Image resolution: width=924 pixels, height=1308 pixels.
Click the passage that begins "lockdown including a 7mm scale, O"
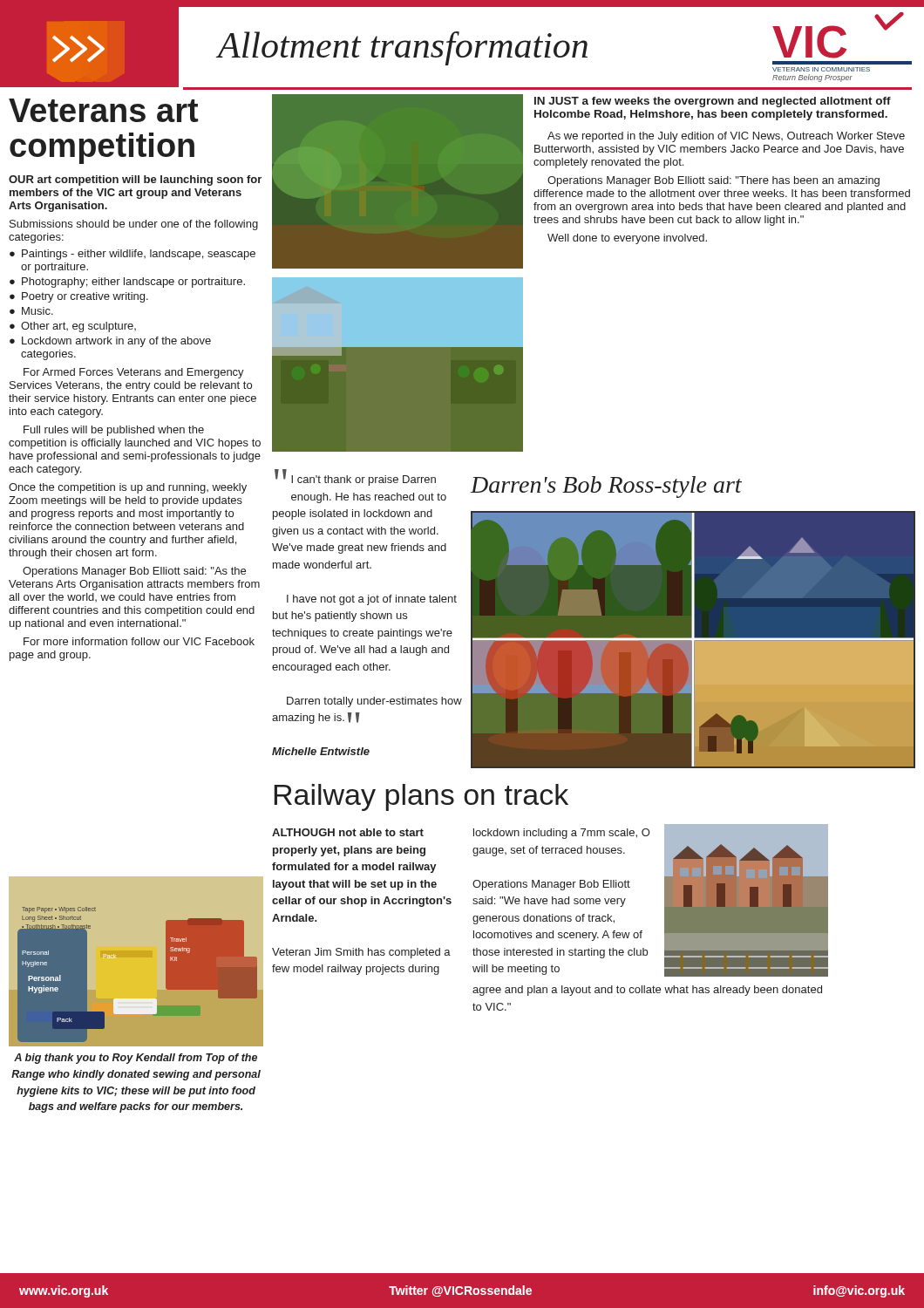coord(561,900)
